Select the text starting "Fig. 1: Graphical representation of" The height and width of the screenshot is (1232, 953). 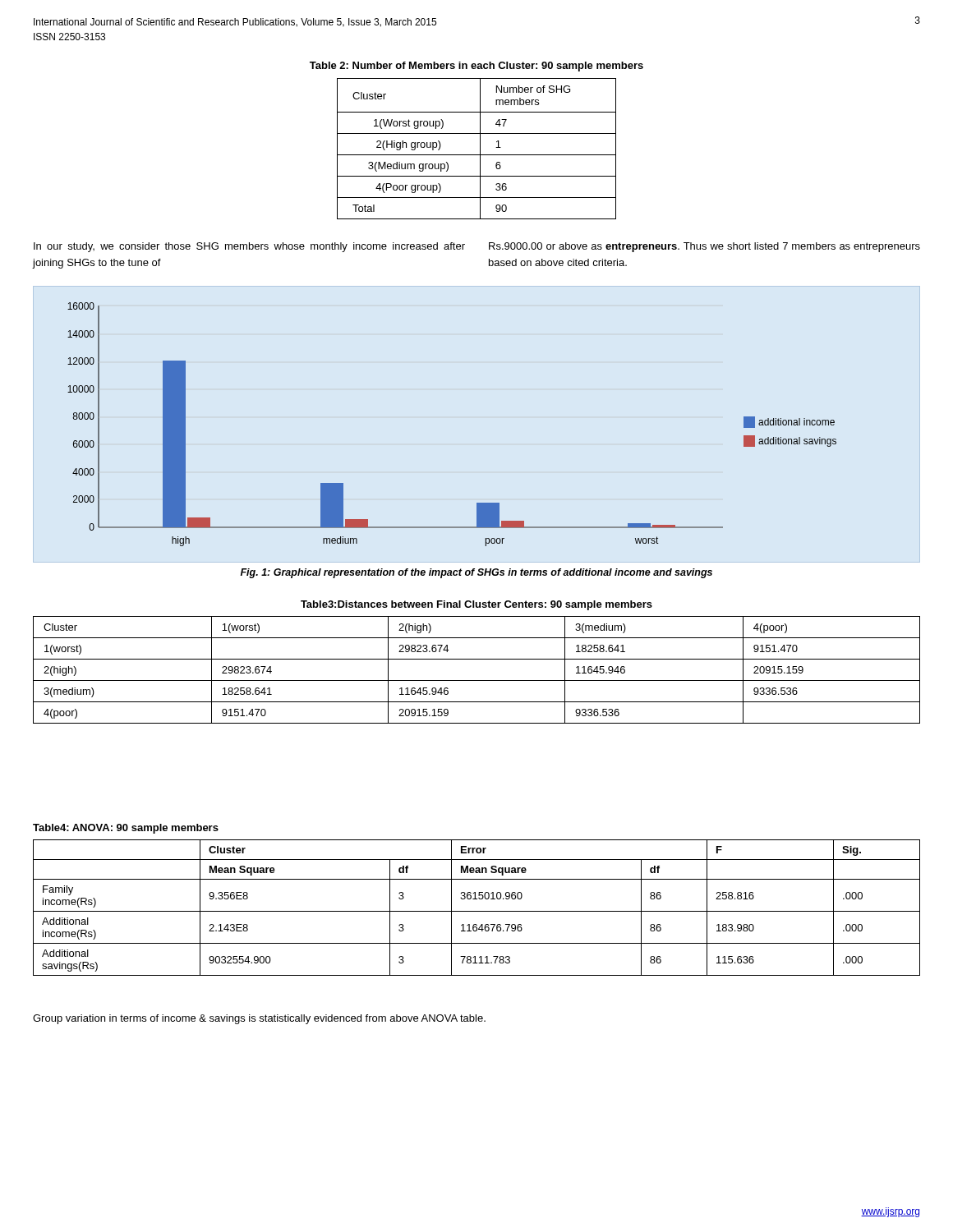click(476, 572)
